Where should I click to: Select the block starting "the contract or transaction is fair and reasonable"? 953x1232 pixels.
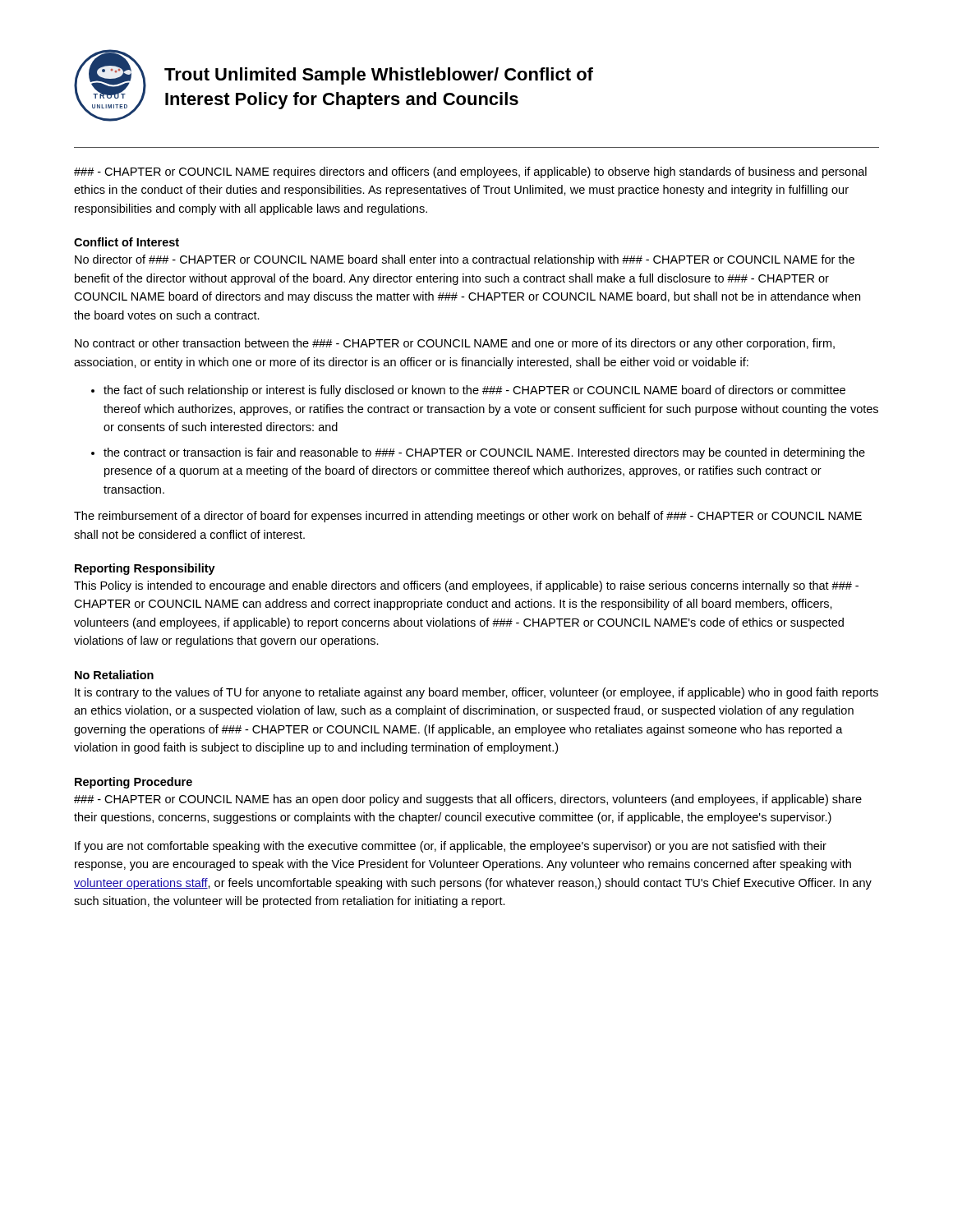(484, 471)
